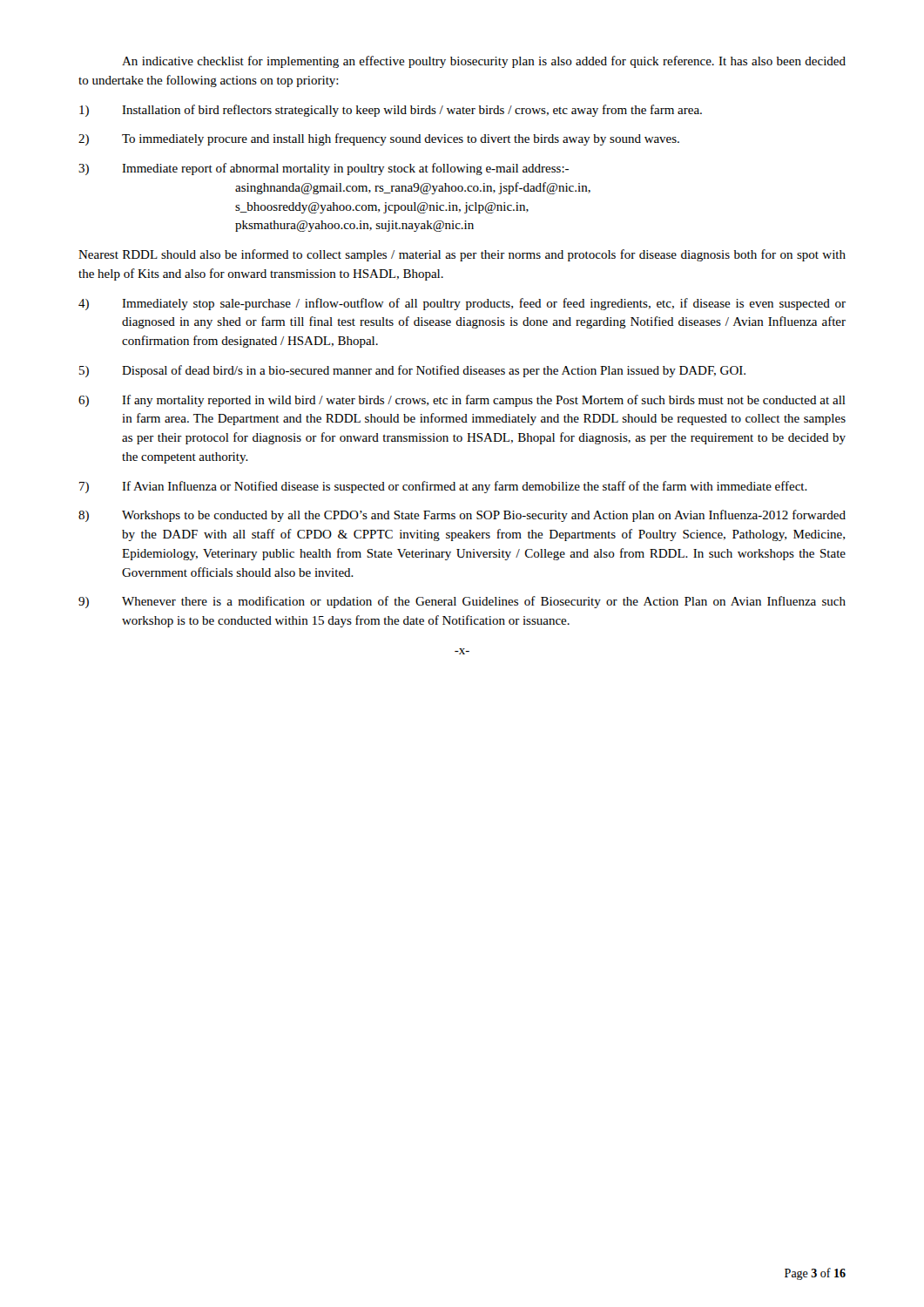Where is the passage that starts "Nearest RDDL should also be"?
Image resolution: width=924 pixels, height=1307 pixels.
462,265
